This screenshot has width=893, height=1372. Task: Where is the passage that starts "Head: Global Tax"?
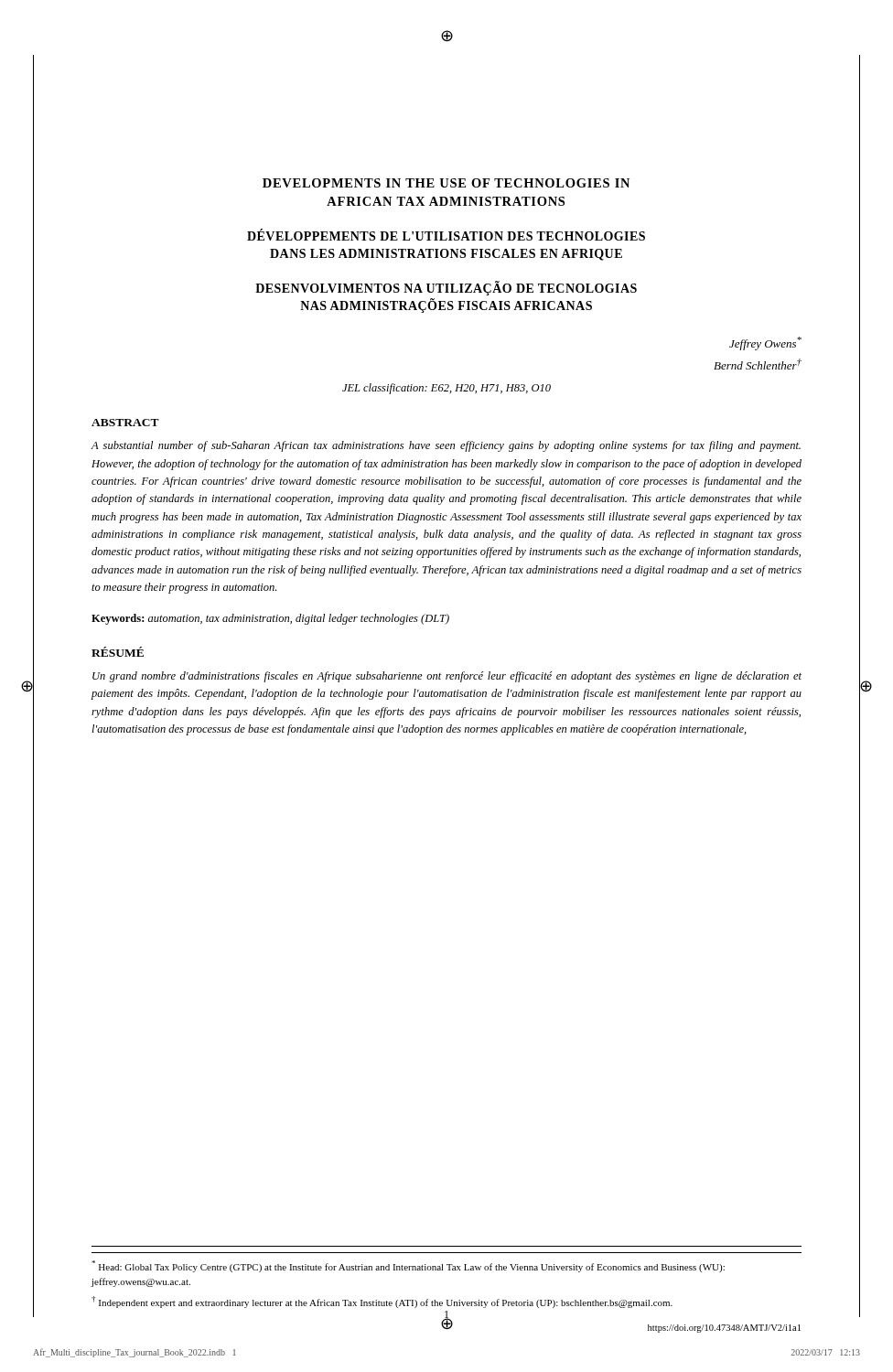(446, 1281)
